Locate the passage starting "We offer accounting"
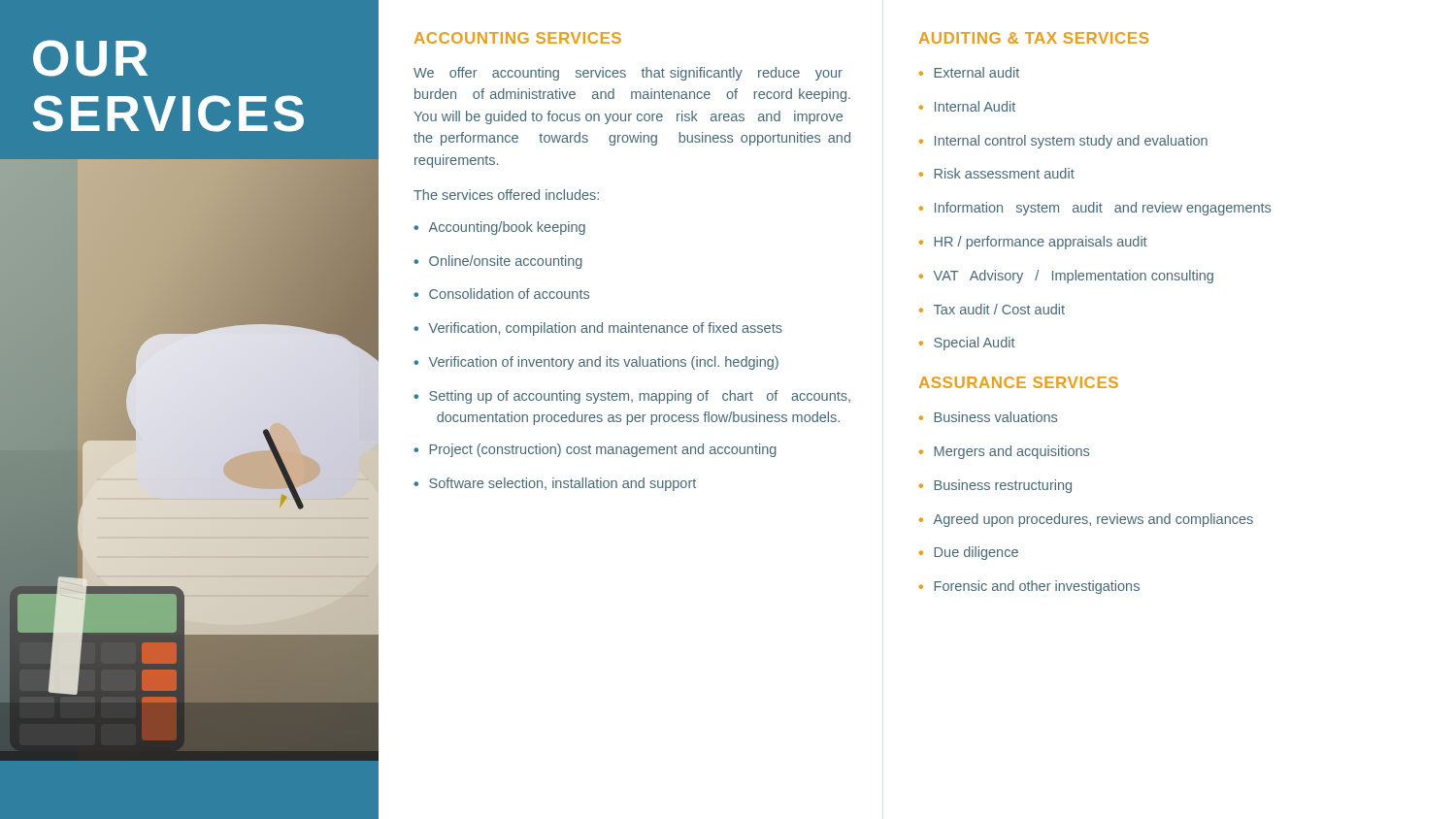1456x819 pixels. pyautogui.click(x=632, y=116)
